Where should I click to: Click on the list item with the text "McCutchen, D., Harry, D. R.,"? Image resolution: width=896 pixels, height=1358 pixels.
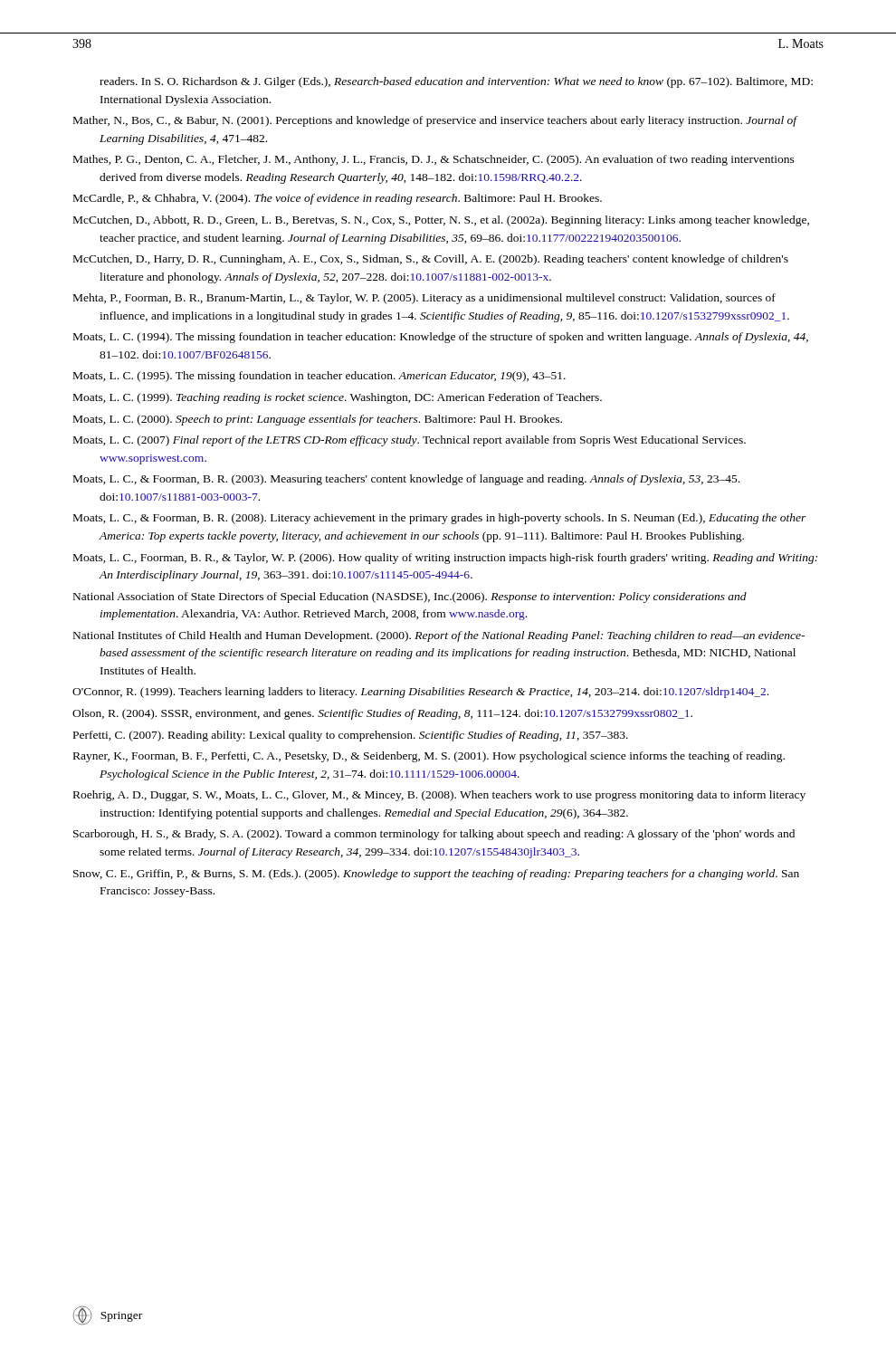[x=430, y=267]
